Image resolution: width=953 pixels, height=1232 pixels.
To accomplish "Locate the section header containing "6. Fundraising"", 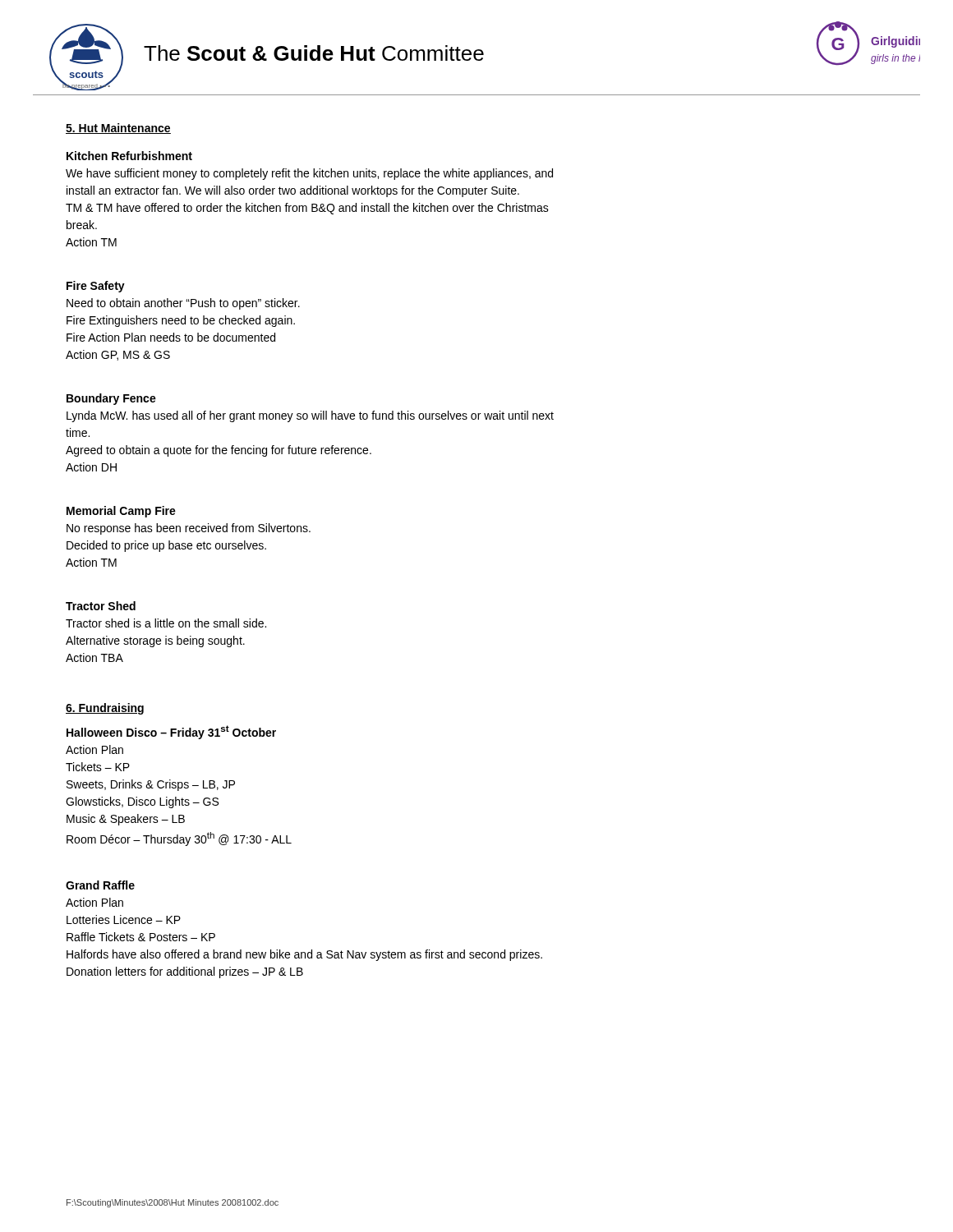I will pyautogui.click(x=105, y=708).
